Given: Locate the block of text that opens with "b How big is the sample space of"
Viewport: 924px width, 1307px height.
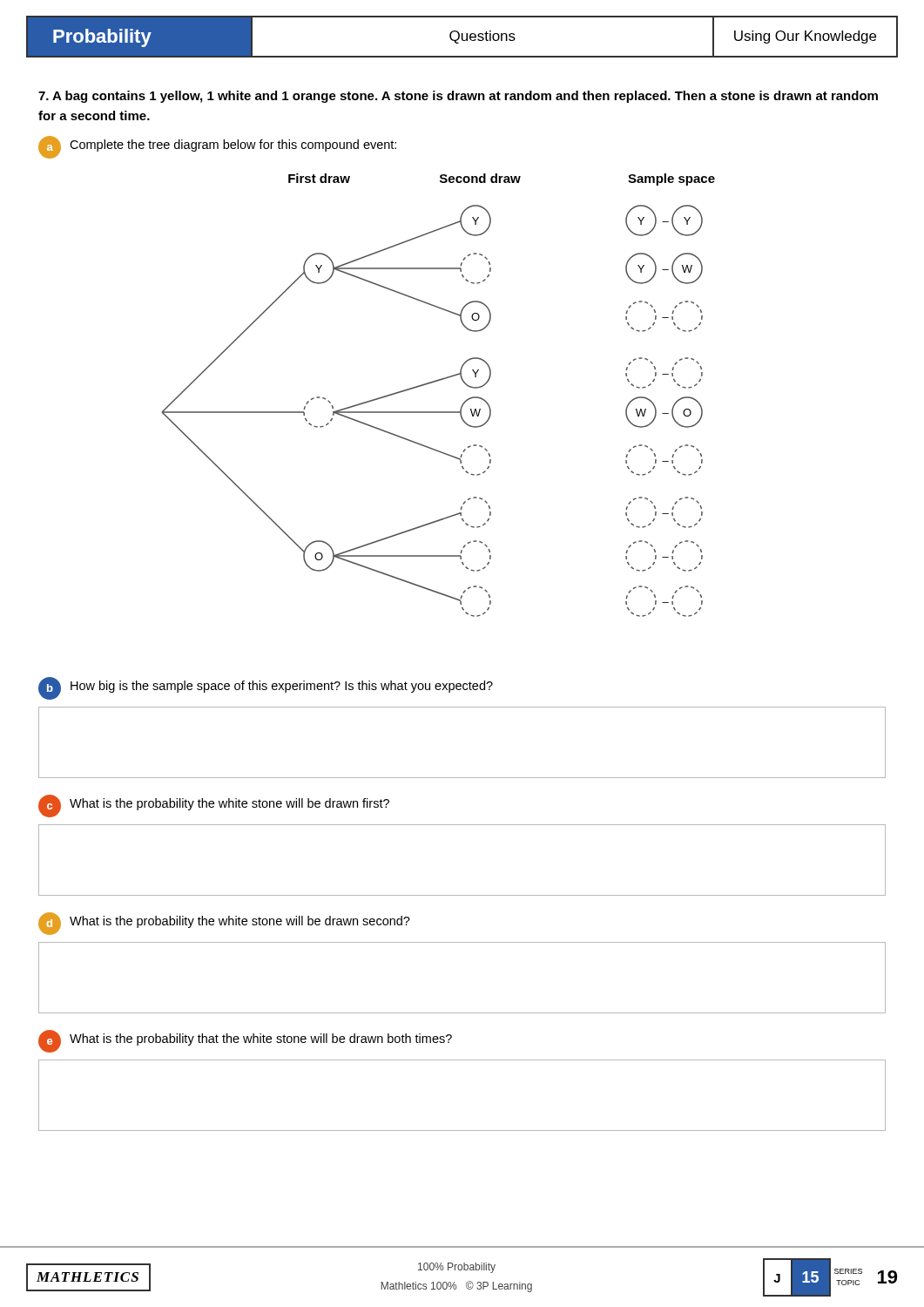Looking at the screenshot, I should [x=266, y=688].
